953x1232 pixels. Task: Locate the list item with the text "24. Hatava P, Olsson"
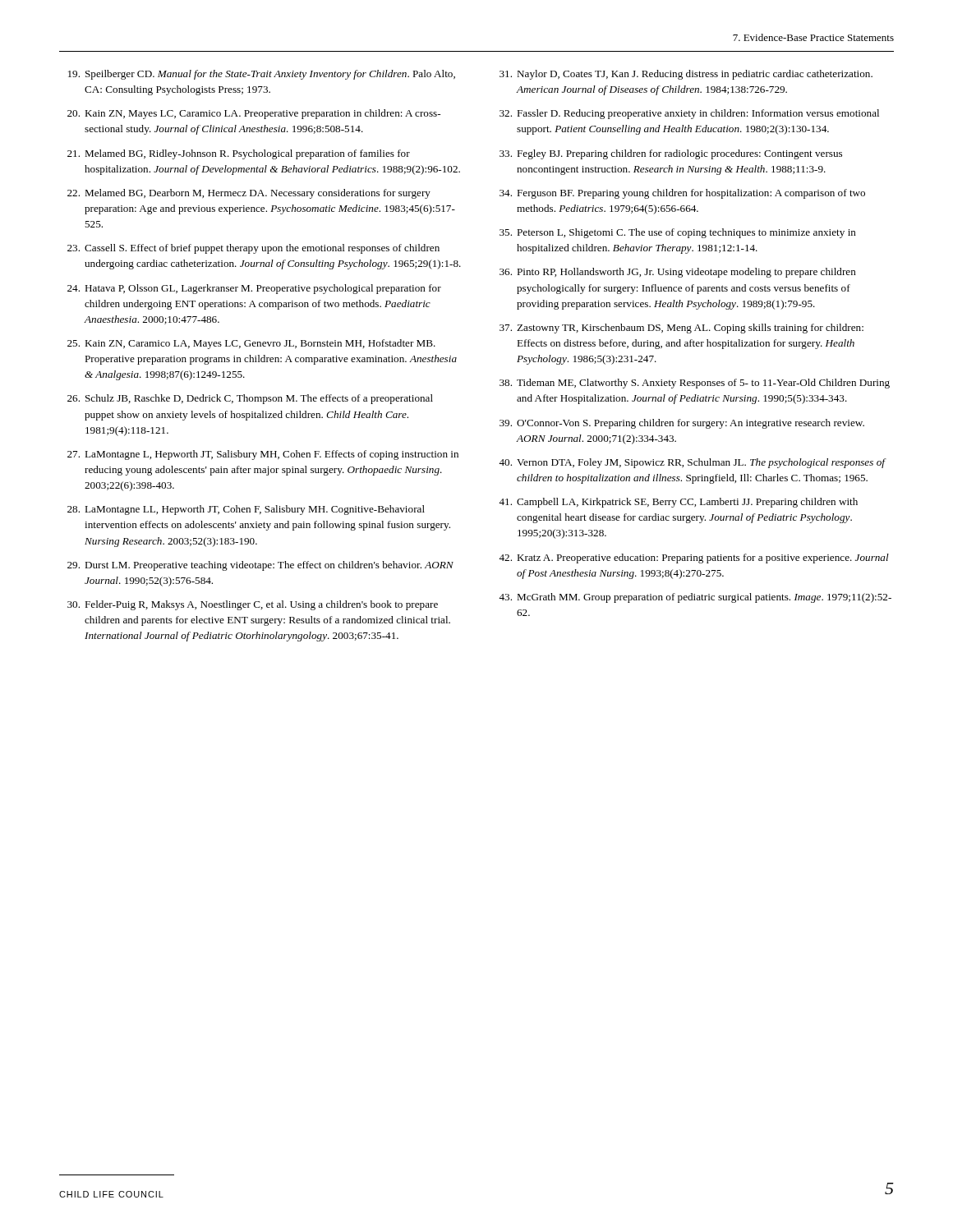[x=260, y=303]
